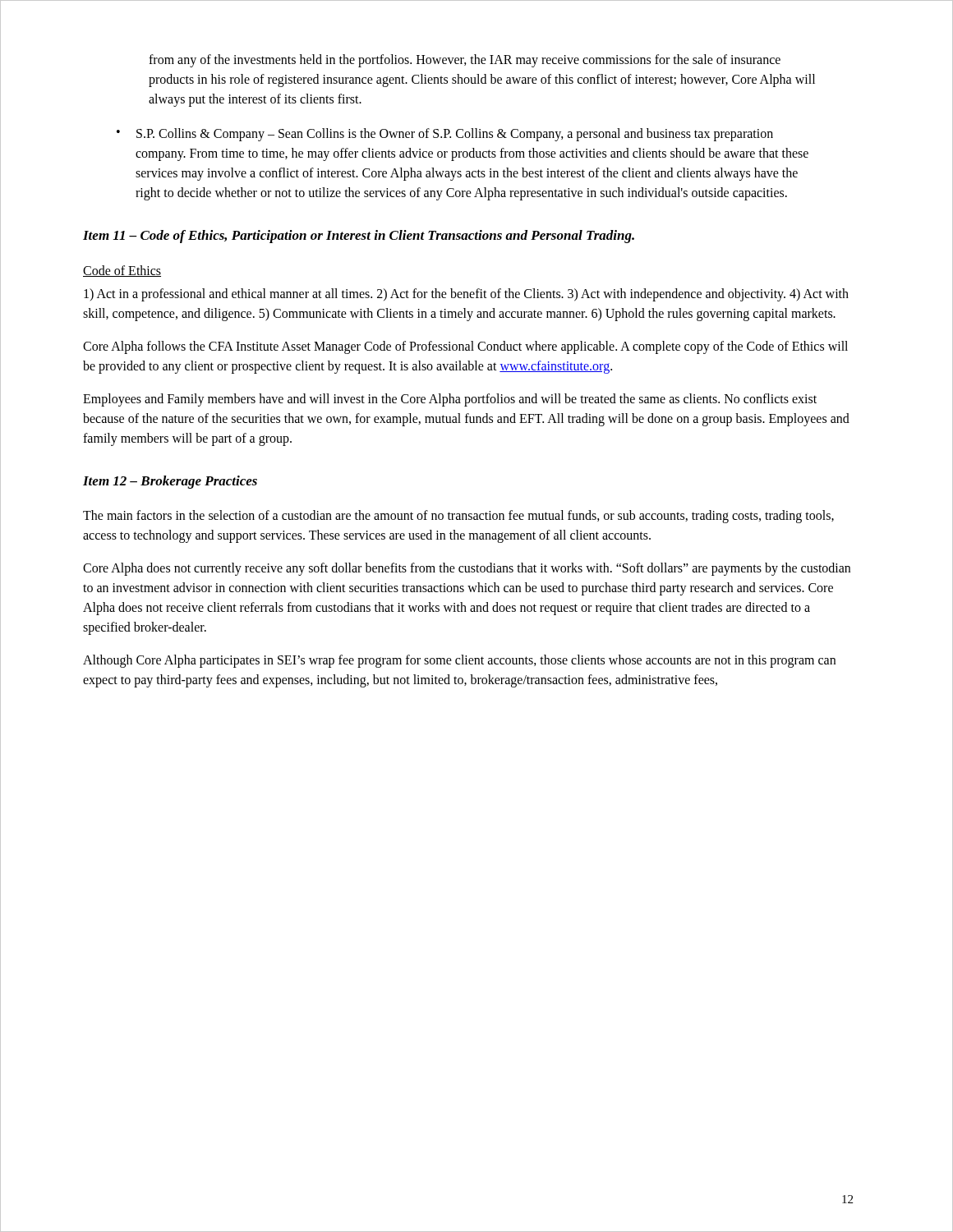The width and height of the screenshot is (953, 1232).
Task: Select the text block containing "Core Alpha does not currently receive"
Action: (468, 598)
